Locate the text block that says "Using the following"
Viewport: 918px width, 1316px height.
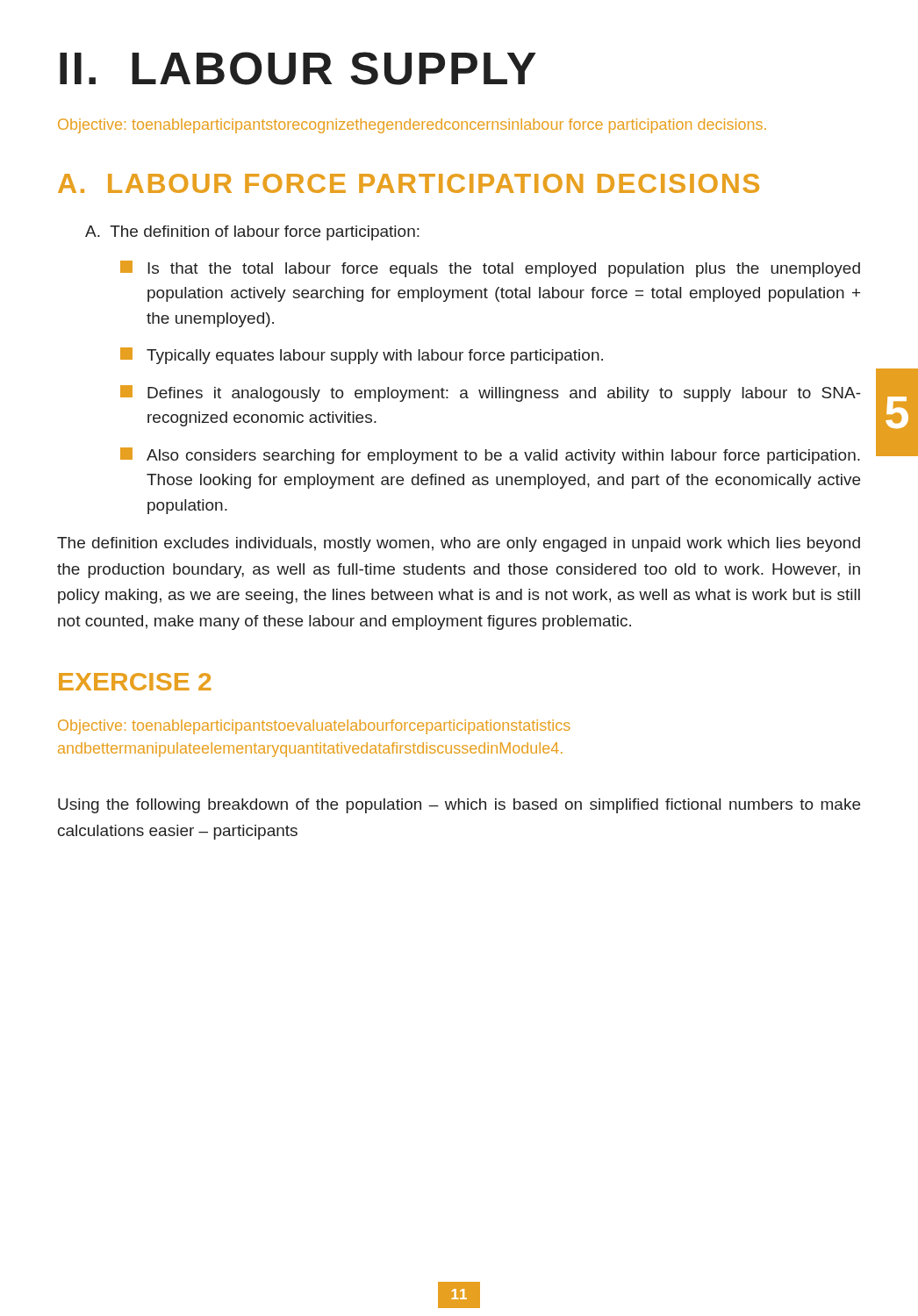pos(459,817)
